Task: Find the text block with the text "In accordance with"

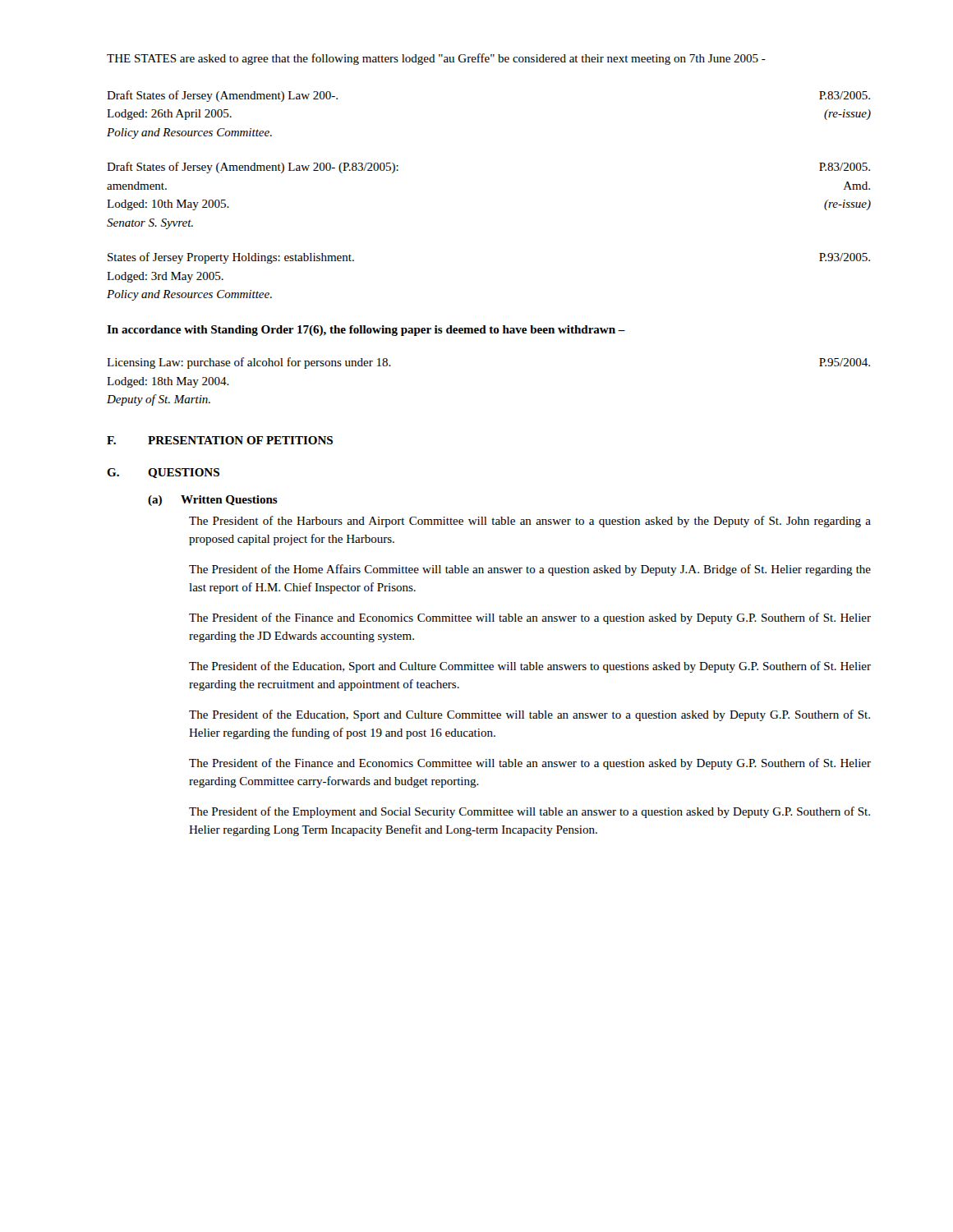Action: pos(489,329)
